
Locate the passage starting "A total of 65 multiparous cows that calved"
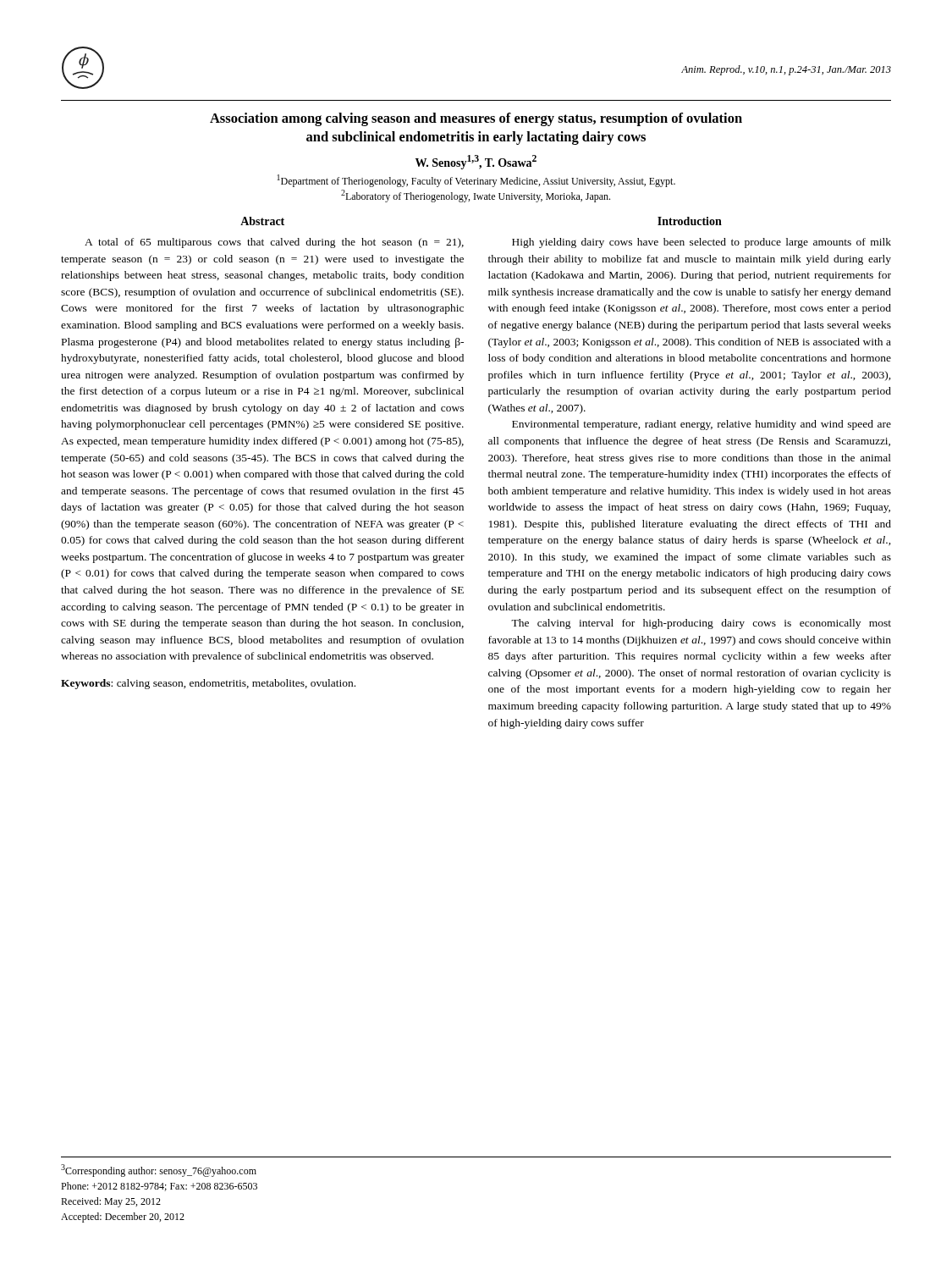coord(263,449)
